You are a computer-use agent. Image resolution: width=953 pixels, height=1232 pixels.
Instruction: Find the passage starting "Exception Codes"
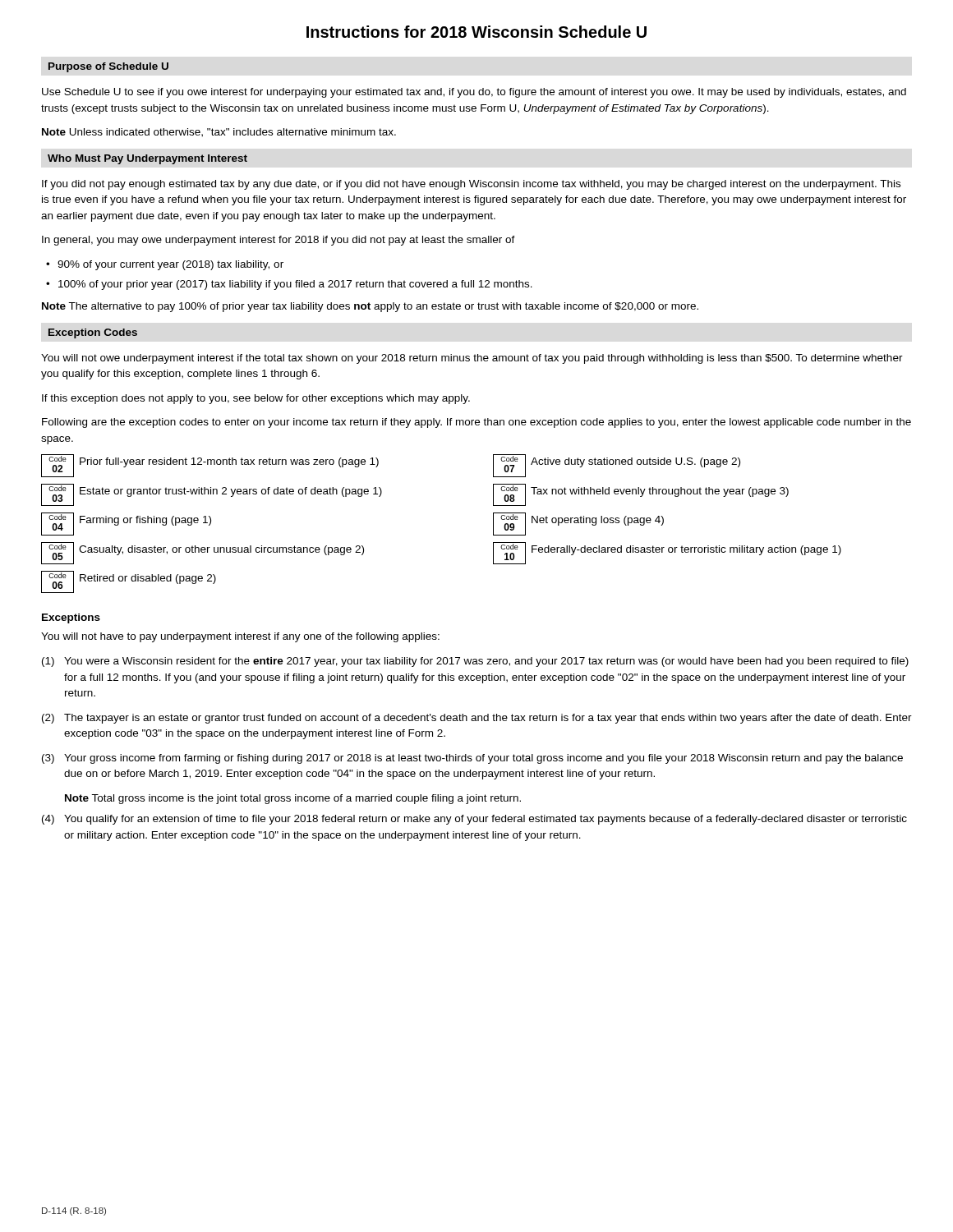pos(93,333)
